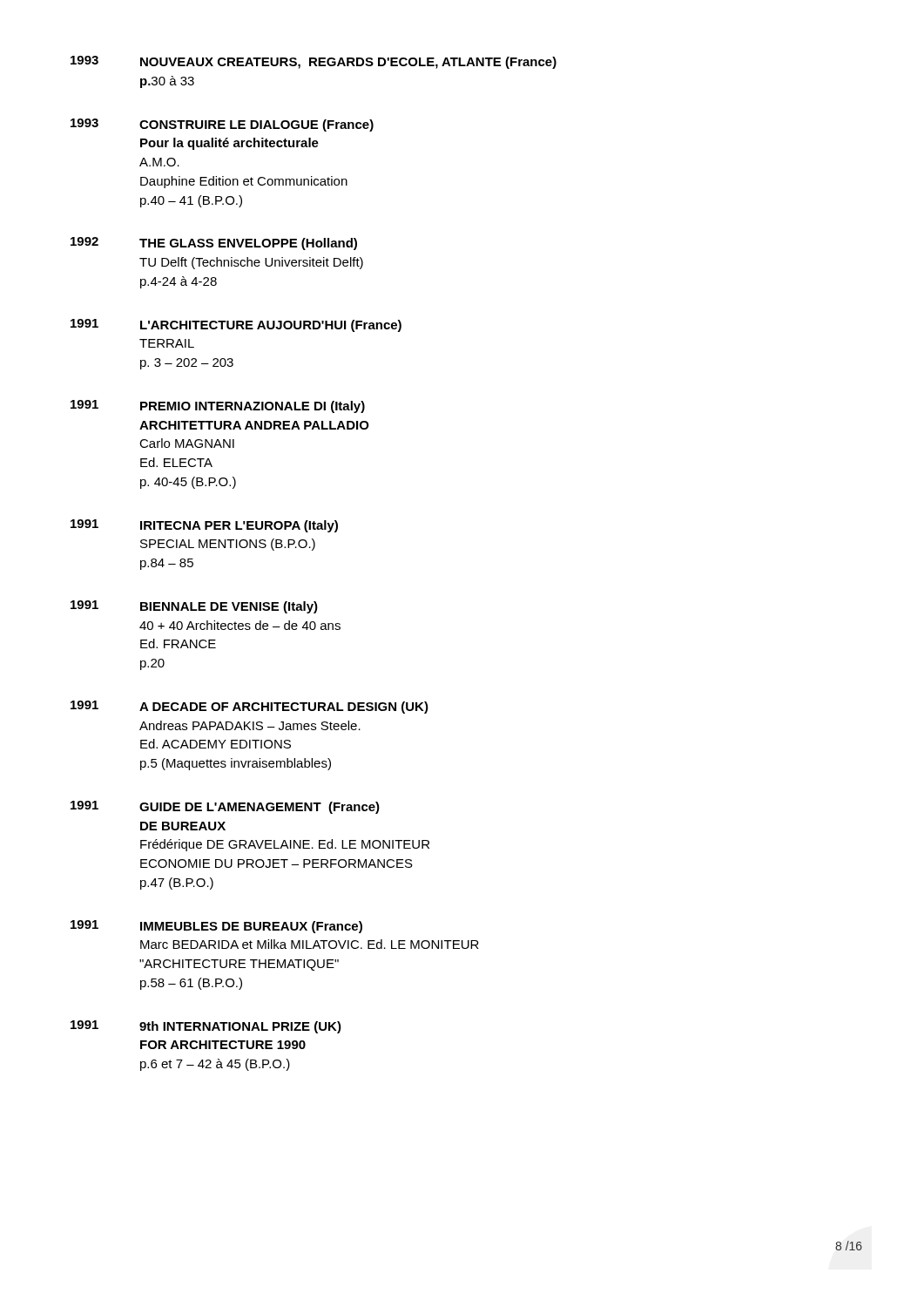Click on the region starting "1991 9th INTERNATIONAL"
The width and height of the screenshot is (924, 1307).
coord(205,1045)
